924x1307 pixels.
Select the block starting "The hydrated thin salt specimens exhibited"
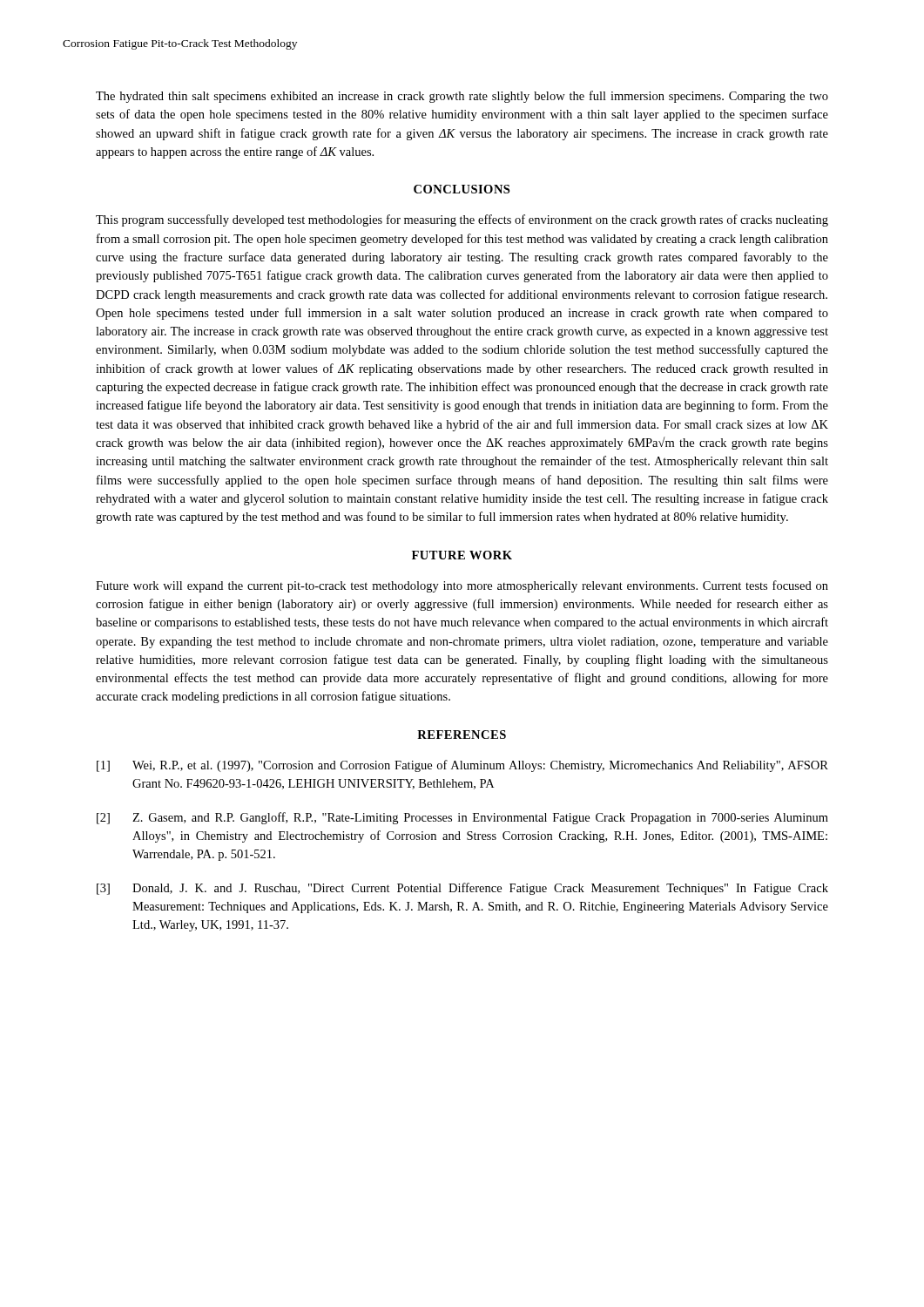462,124
